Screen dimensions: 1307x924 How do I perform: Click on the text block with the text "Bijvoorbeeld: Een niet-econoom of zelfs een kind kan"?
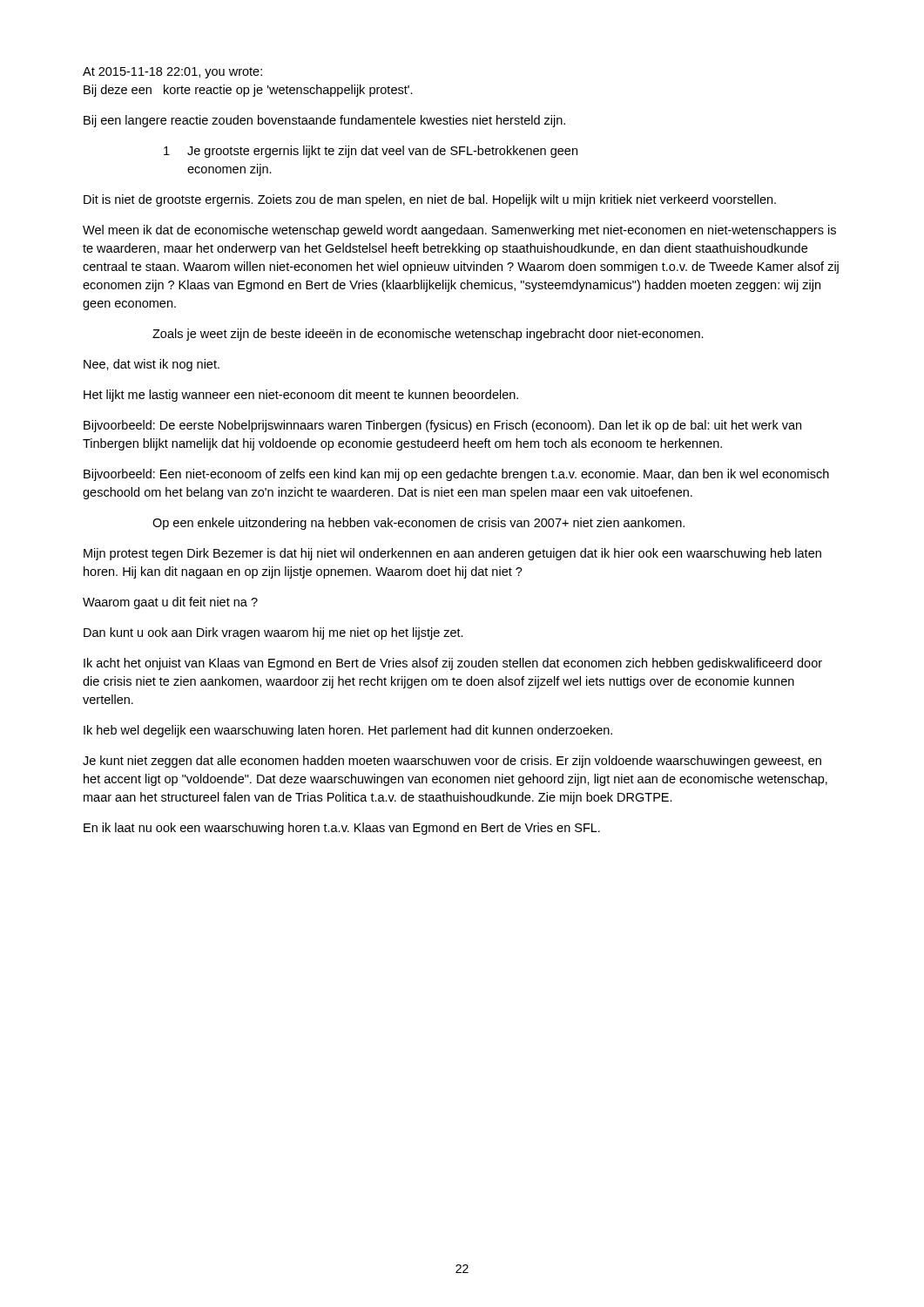point(462,484)
